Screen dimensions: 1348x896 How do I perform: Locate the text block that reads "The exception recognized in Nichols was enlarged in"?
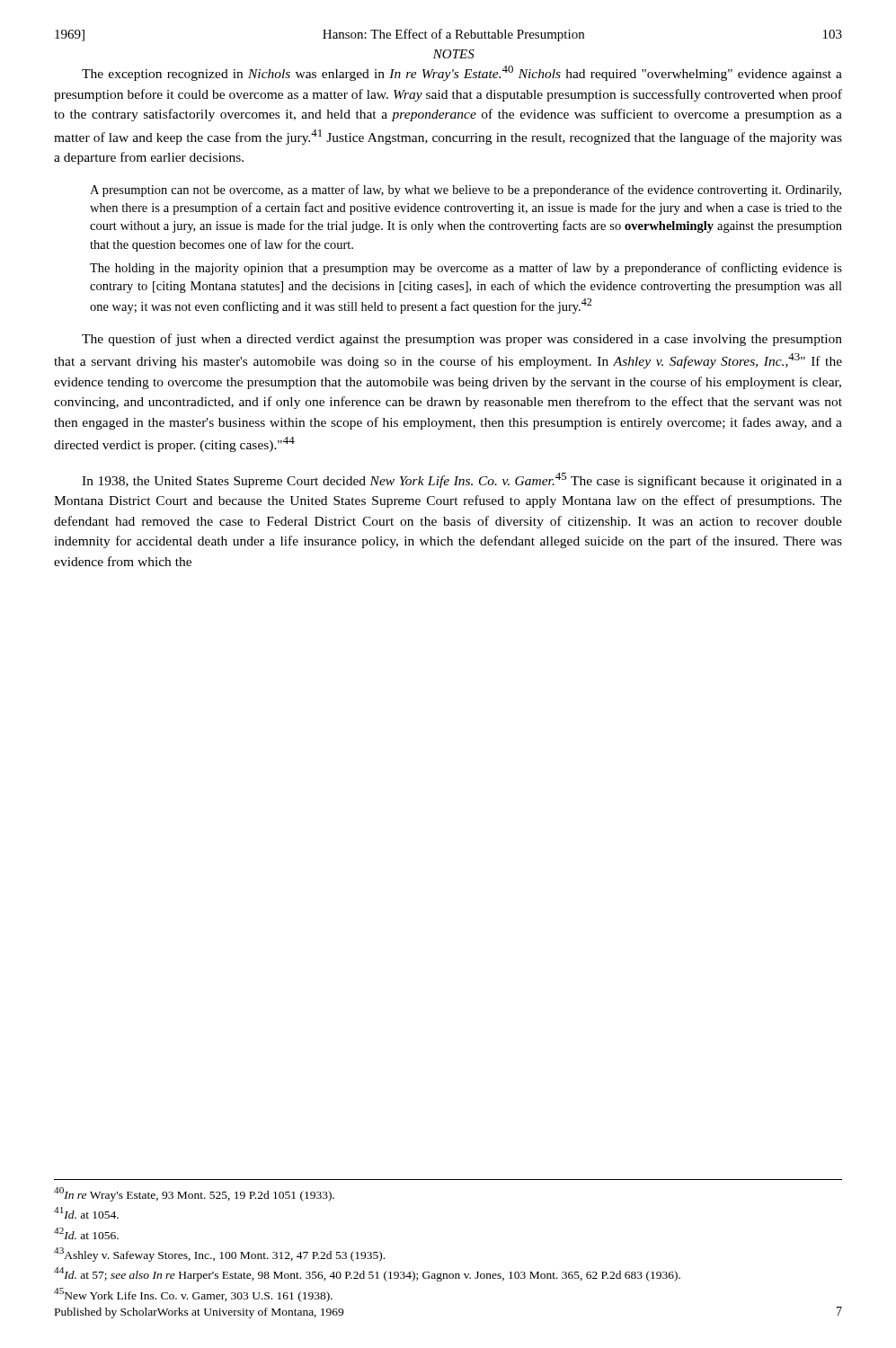pyautogui.click(x=448, y=114)
